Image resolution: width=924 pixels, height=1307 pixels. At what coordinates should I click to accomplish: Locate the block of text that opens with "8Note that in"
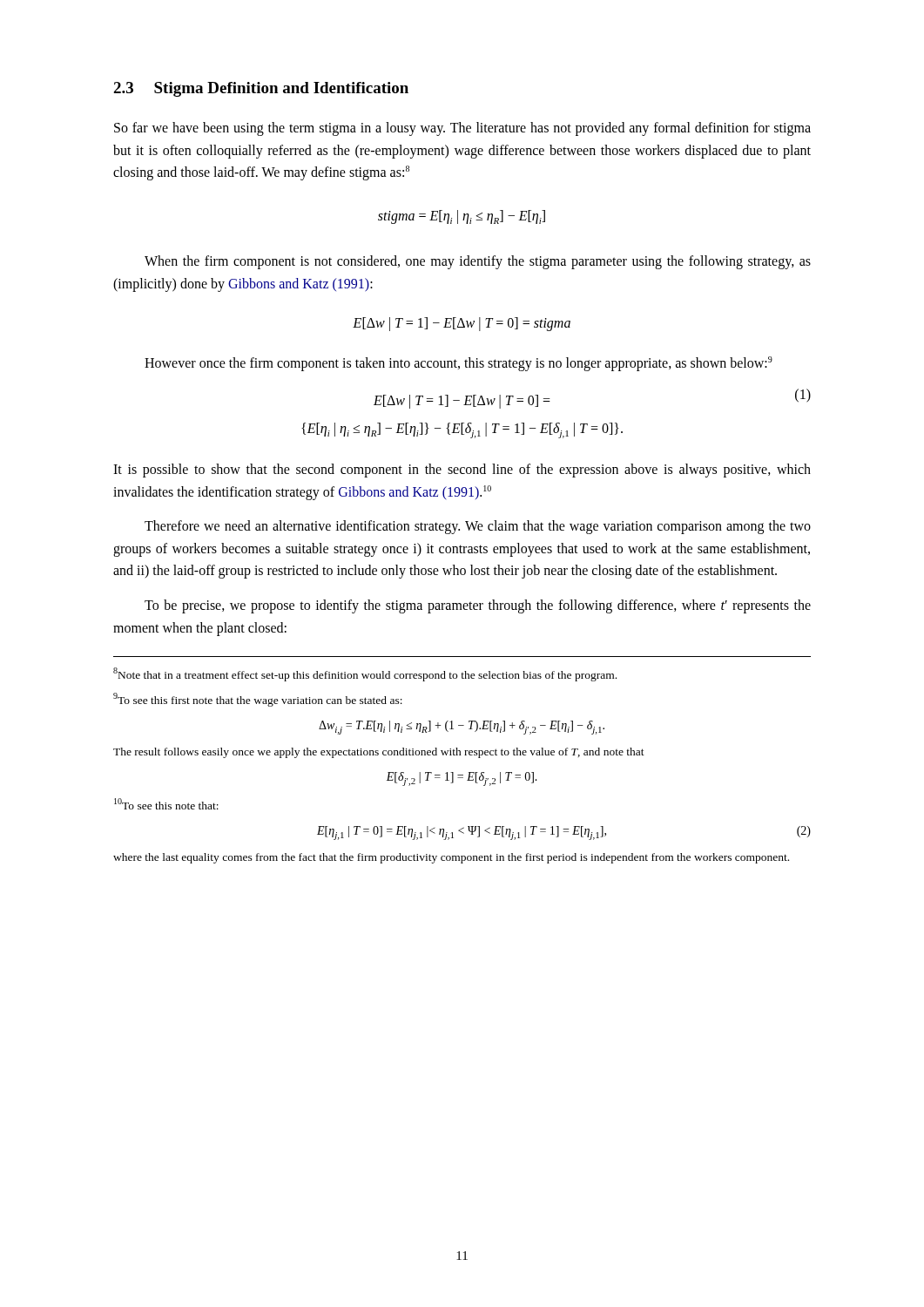click(x=365, y=673)
